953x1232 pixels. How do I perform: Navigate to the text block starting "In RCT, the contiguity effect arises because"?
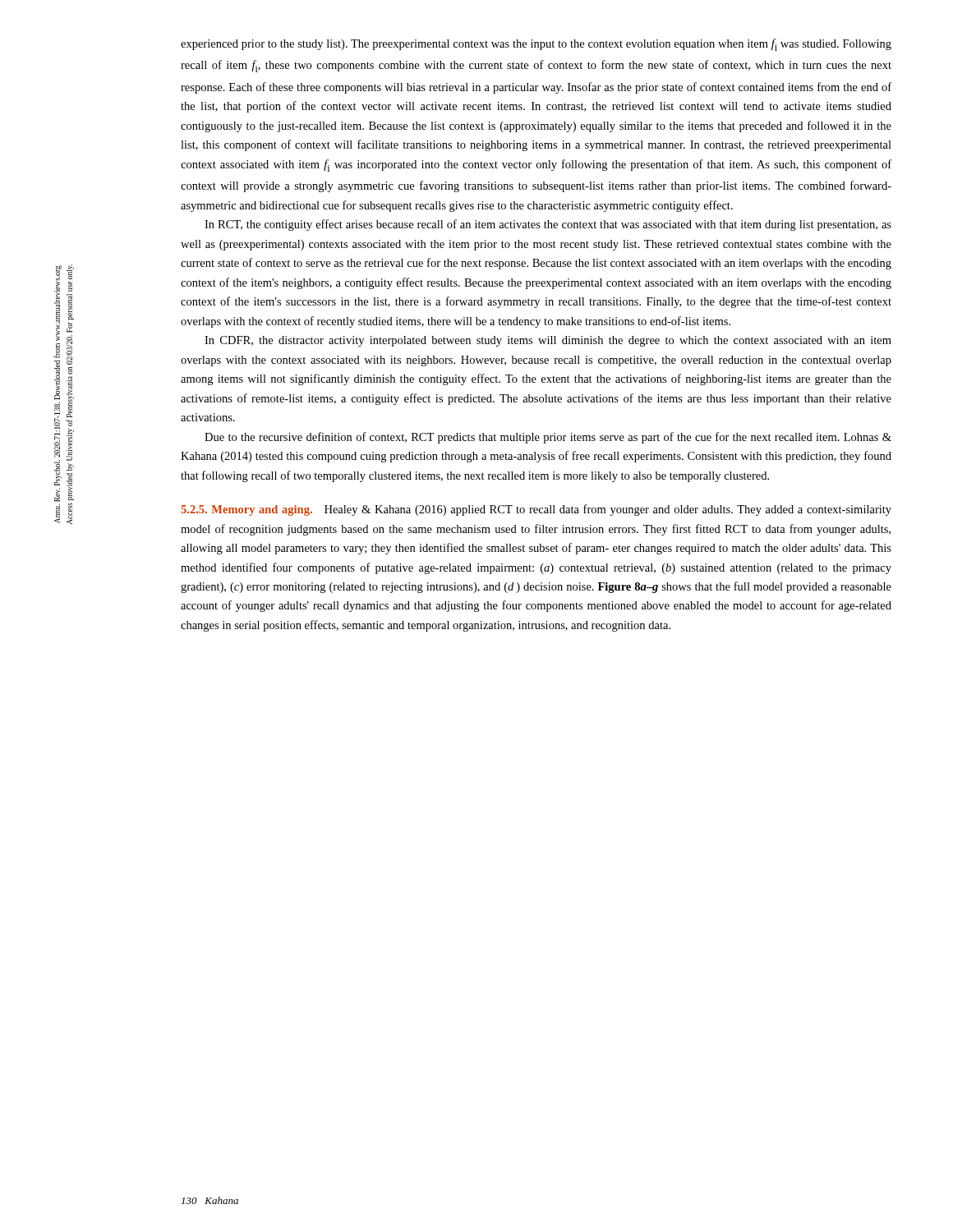pyautogui.click(x=536, y=273)
